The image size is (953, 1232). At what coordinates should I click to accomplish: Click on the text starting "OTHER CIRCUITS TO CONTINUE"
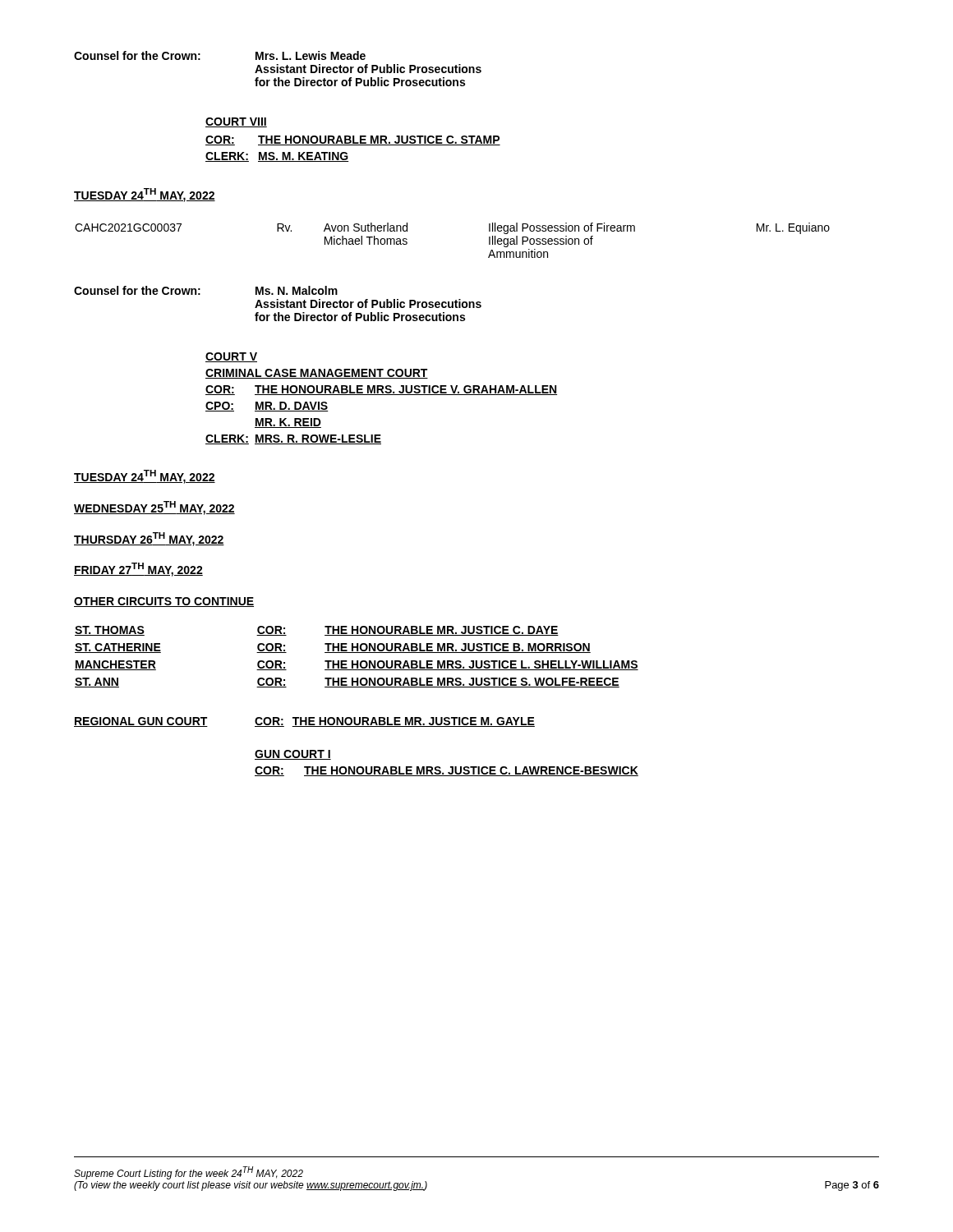point(164,601)
